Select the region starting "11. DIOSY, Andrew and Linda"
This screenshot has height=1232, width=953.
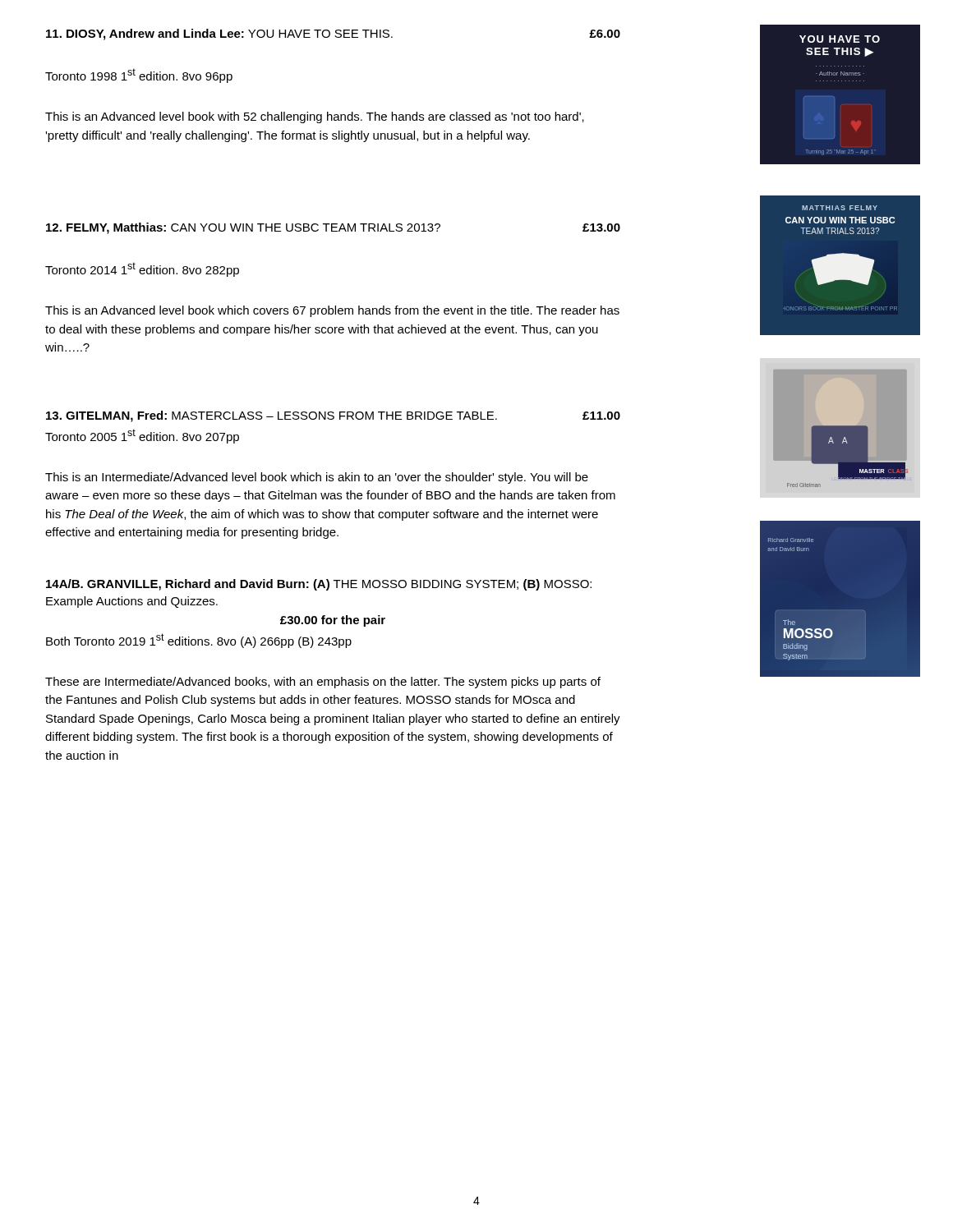[x=333, y=33]
